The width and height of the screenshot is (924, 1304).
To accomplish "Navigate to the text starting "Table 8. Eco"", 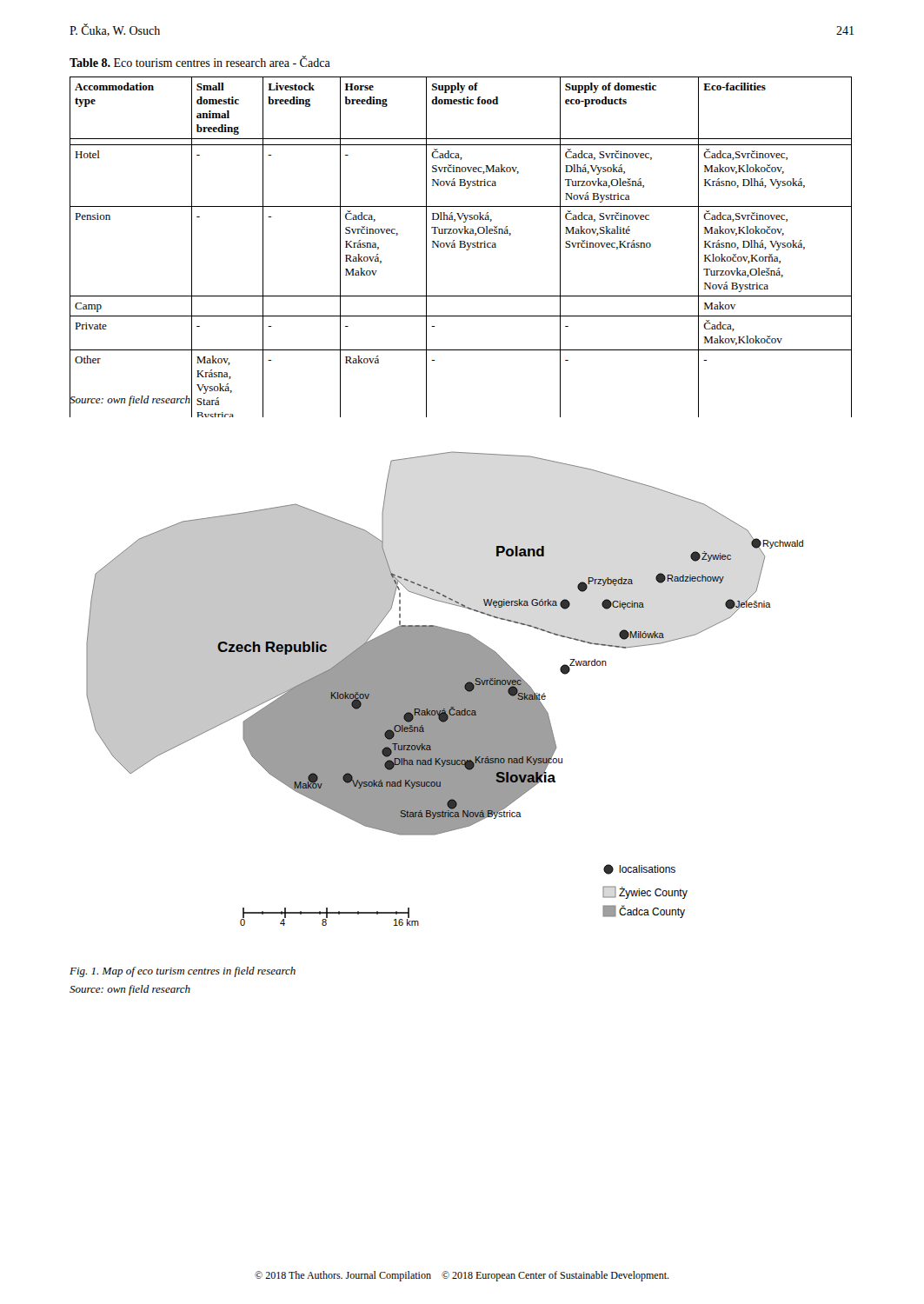I will 200,63.
